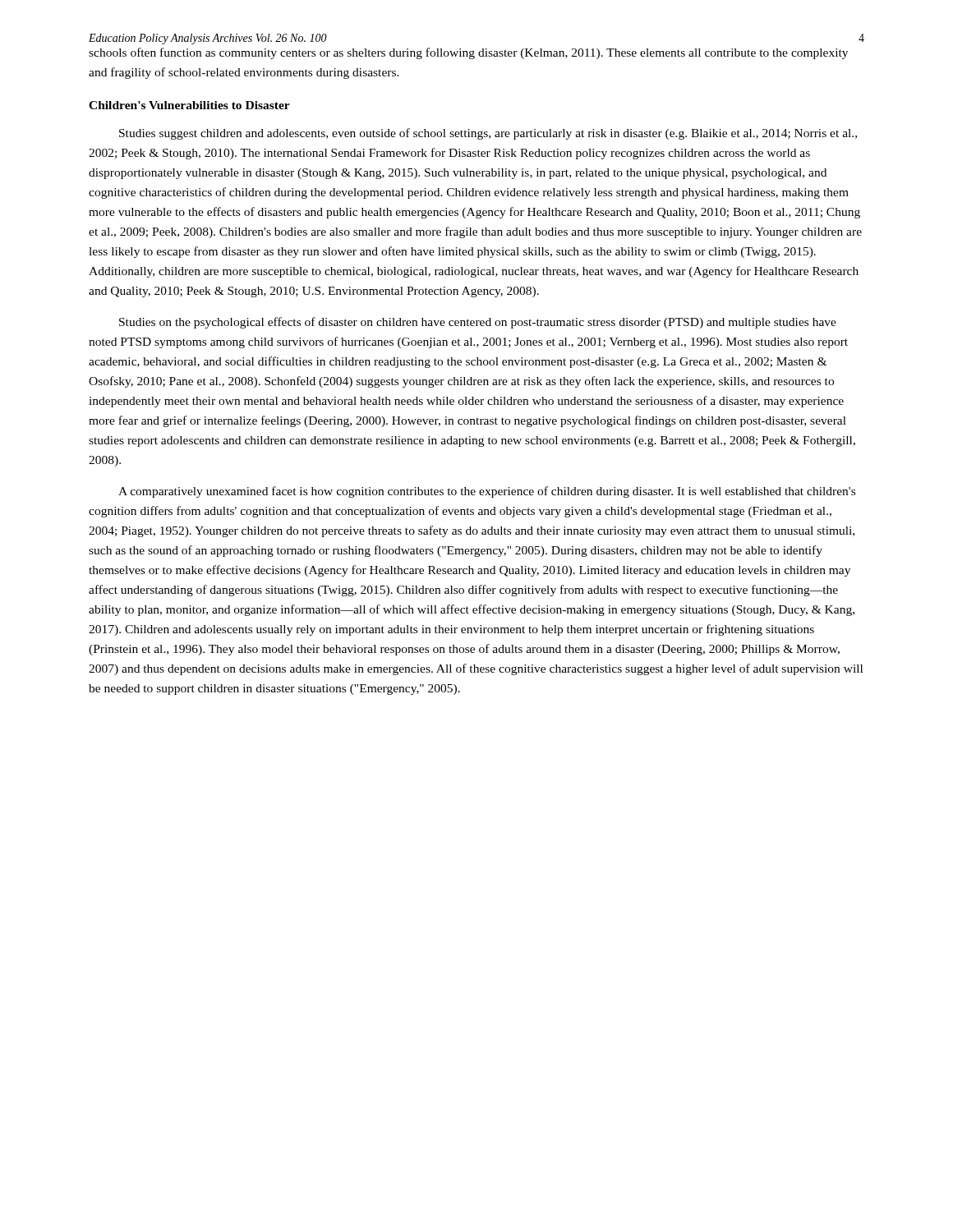953x1232 pixels.
Task: Select the passage starting "Studies suggest children and adolescents, even outside"
Action: (x=475, y=212)
